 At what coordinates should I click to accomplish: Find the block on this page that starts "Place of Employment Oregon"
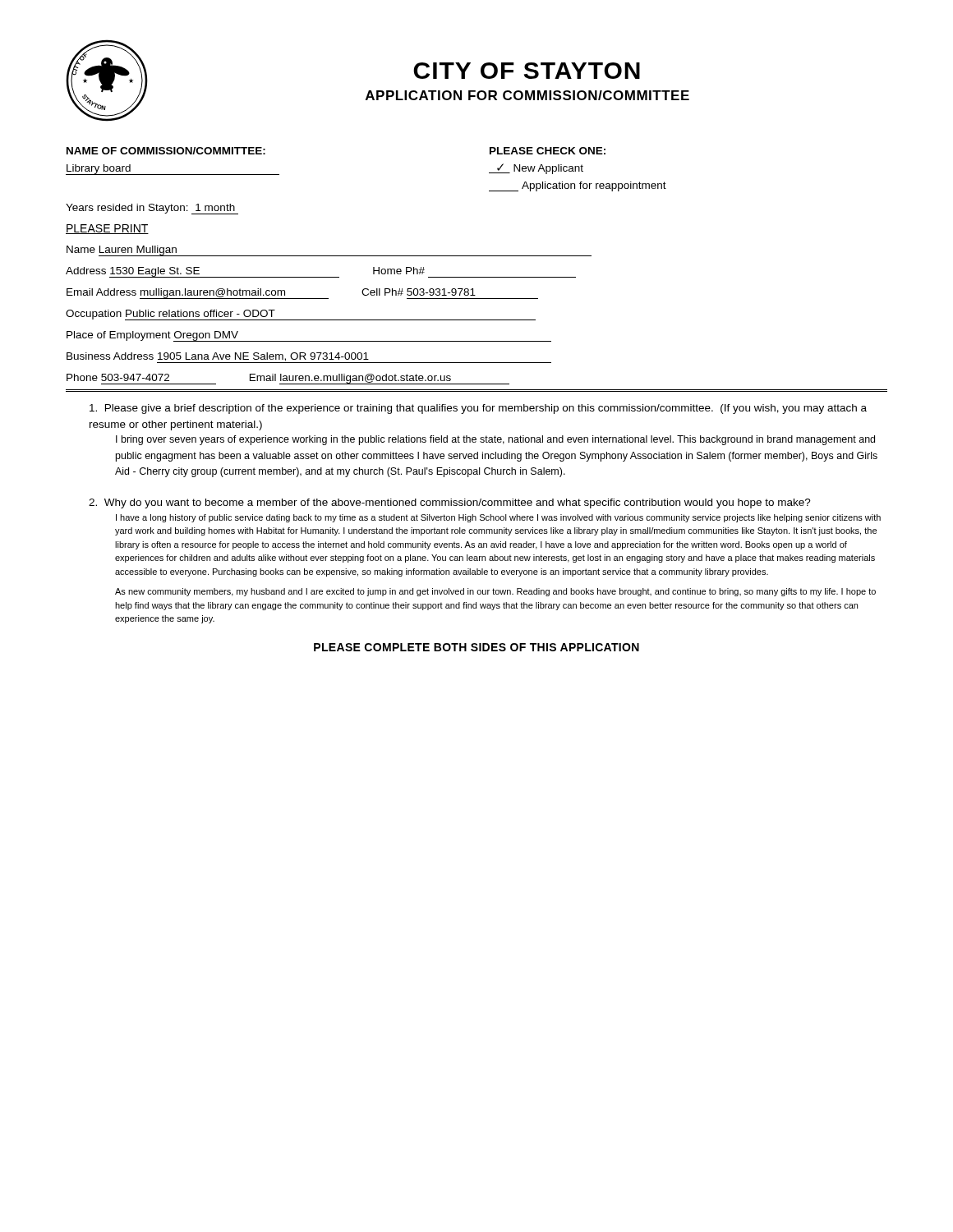point(309,335)
